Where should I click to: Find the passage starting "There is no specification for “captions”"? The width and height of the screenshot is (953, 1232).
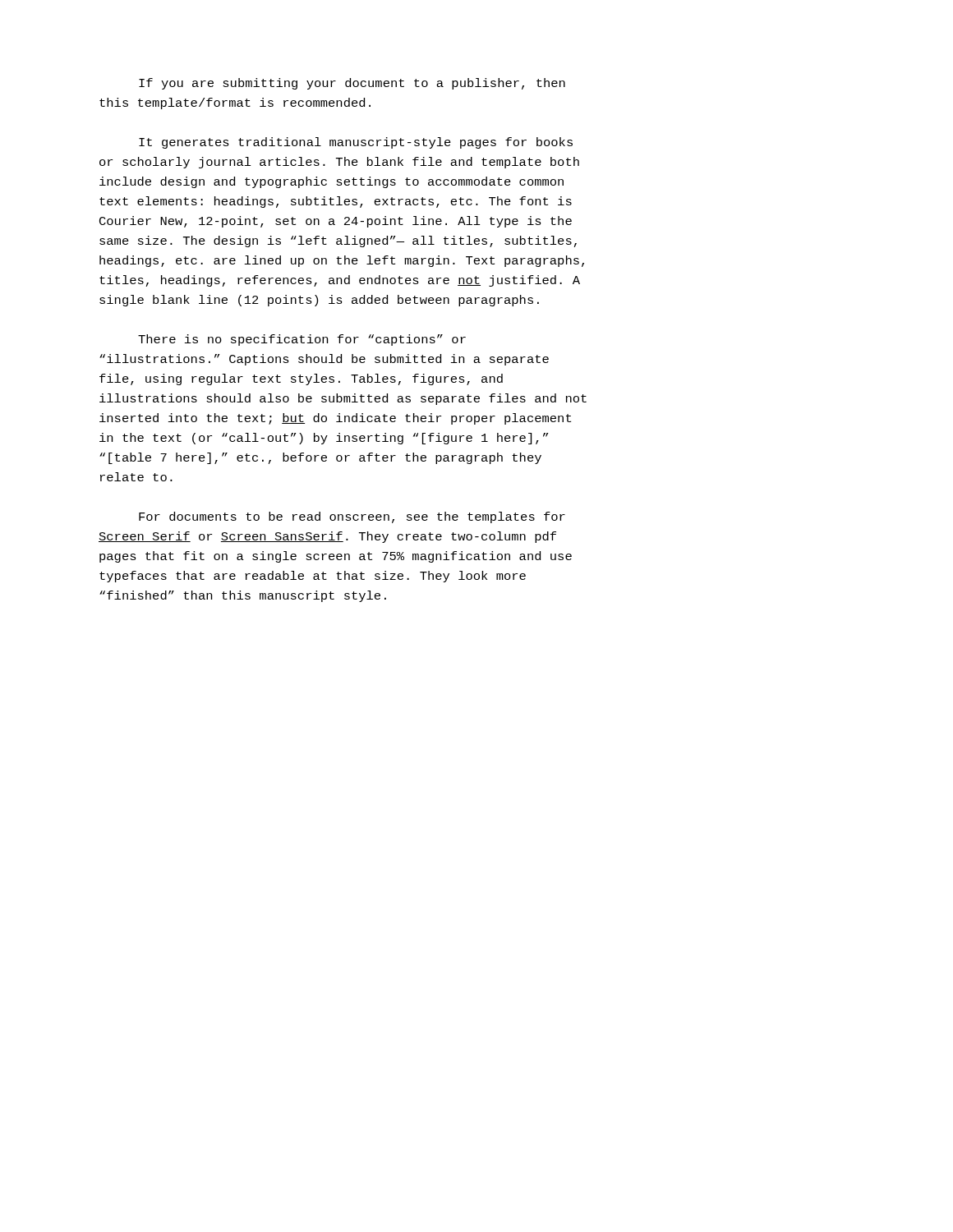click(343, 409)
